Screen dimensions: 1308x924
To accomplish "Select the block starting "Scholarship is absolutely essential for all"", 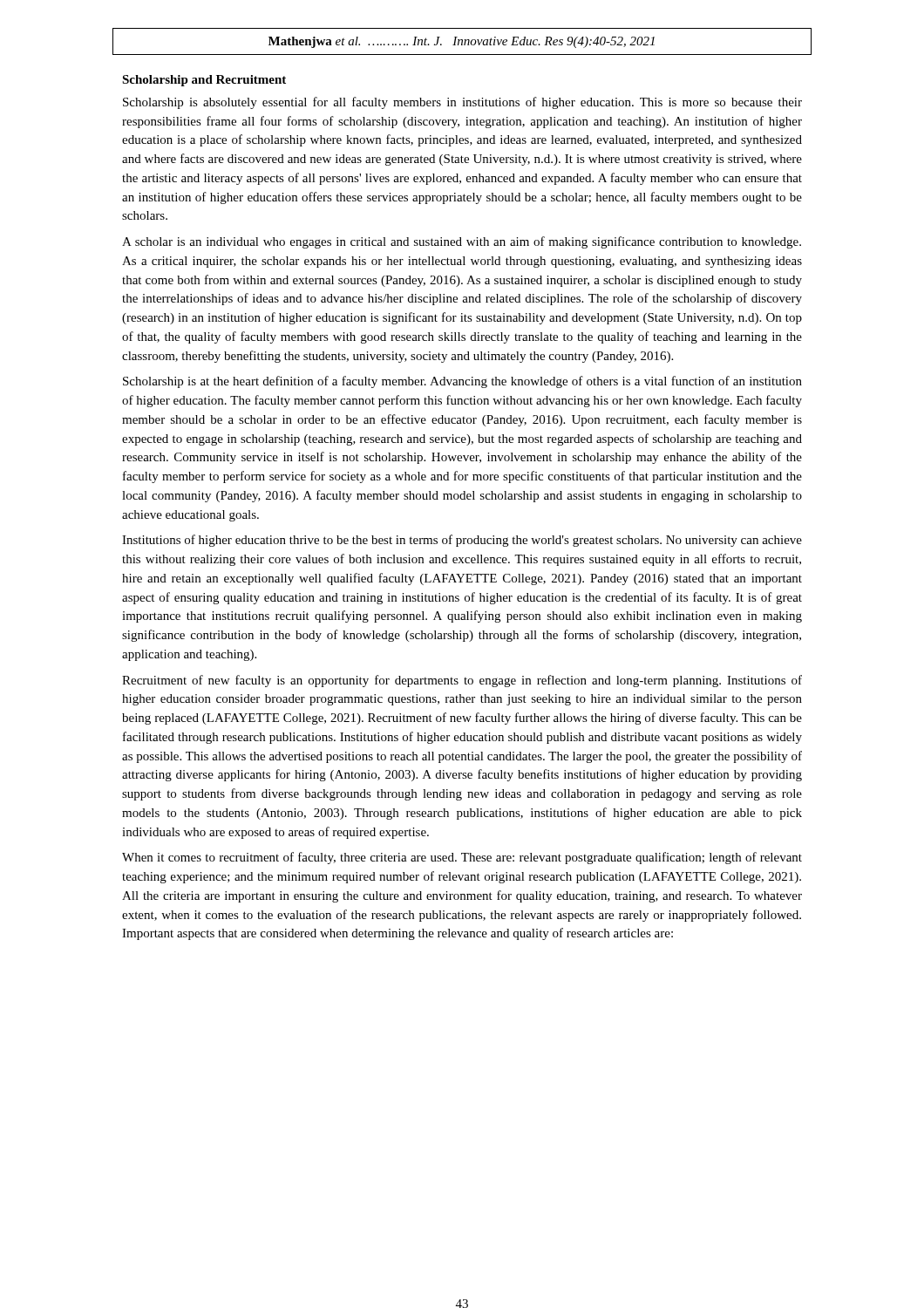I will click(x=462, y=159).
